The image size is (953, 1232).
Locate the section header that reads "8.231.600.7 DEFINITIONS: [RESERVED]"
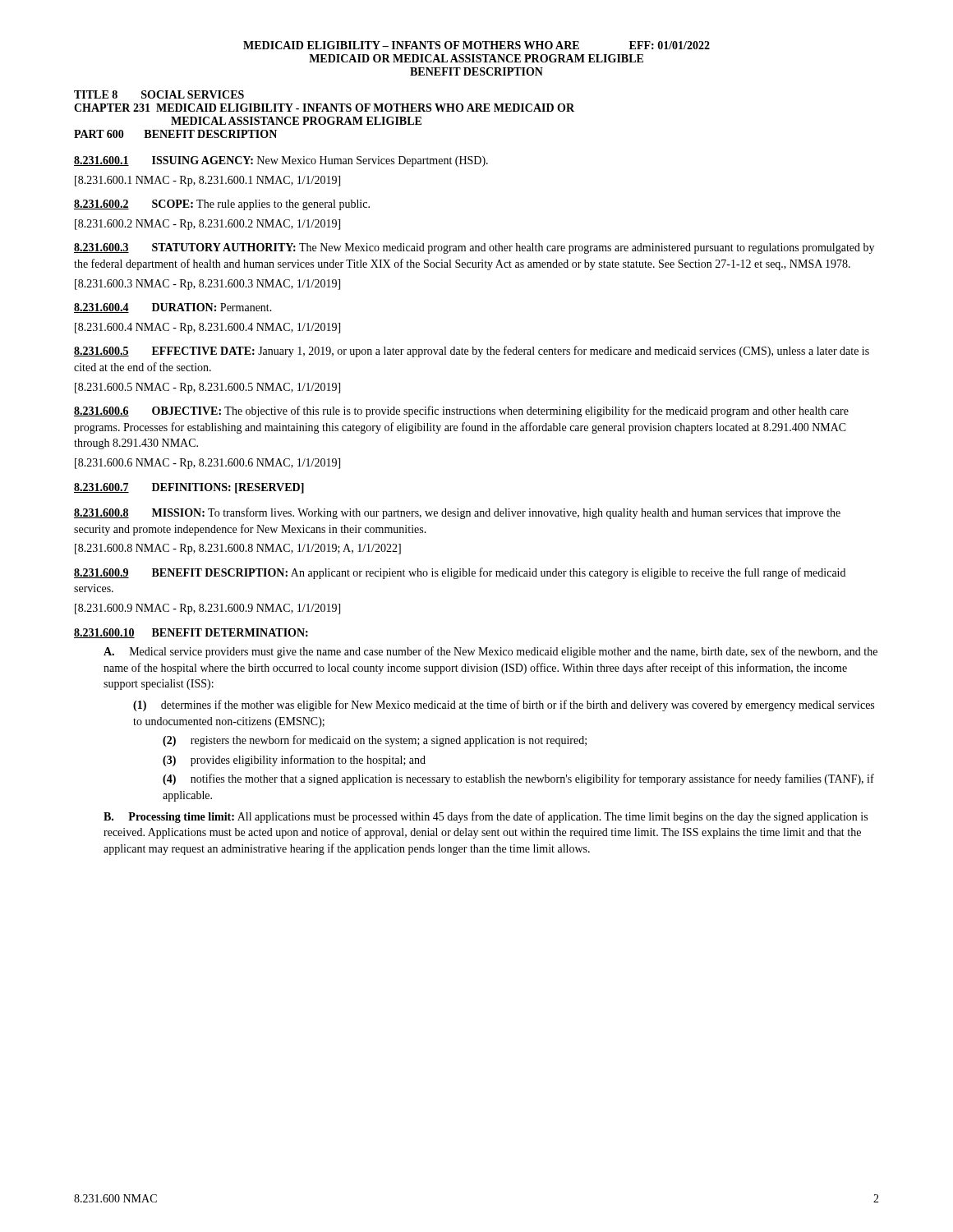pos(189,488)
